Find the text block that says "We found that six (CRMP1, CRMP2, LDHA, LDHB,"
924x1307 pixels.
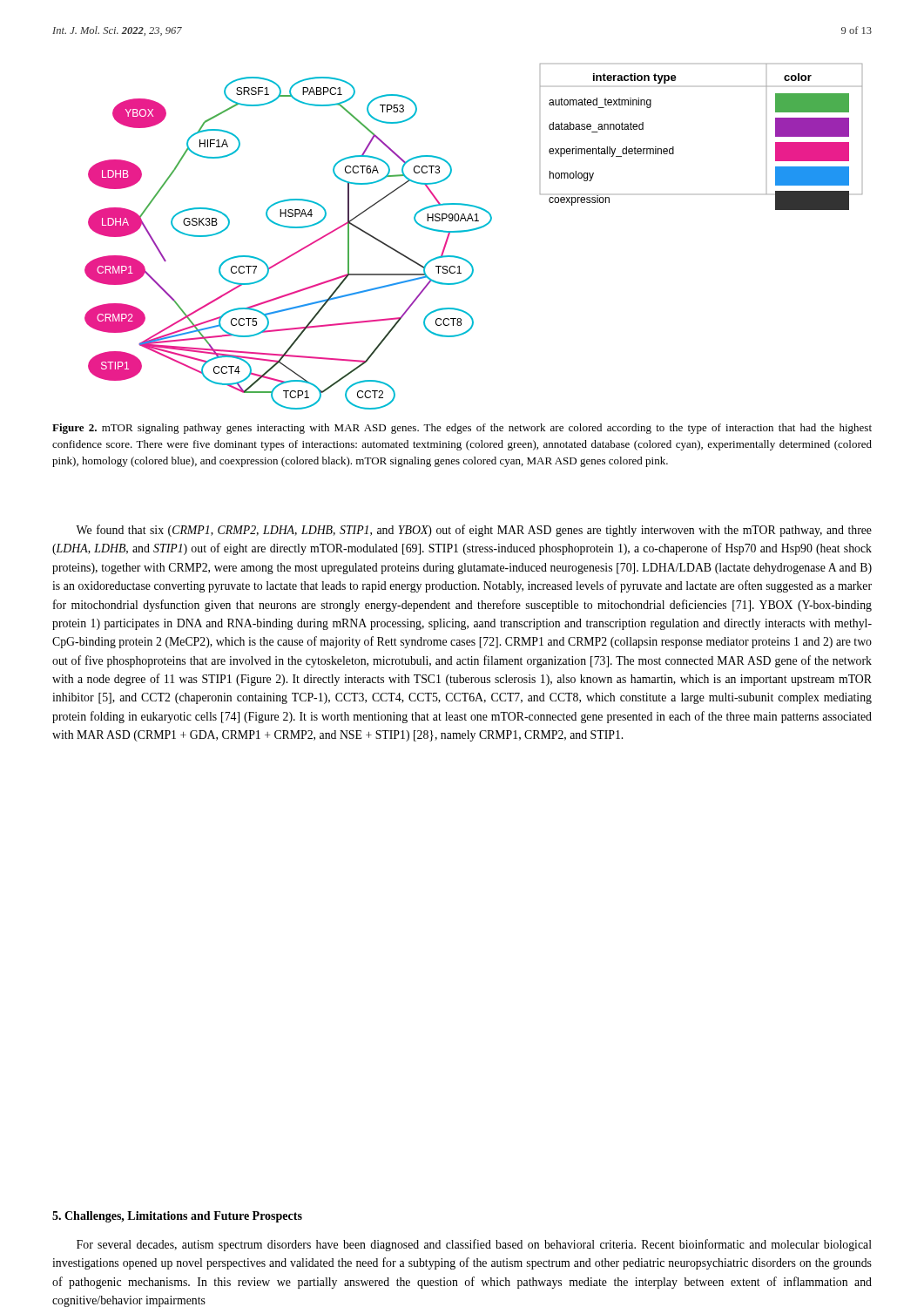coord(462,633)
